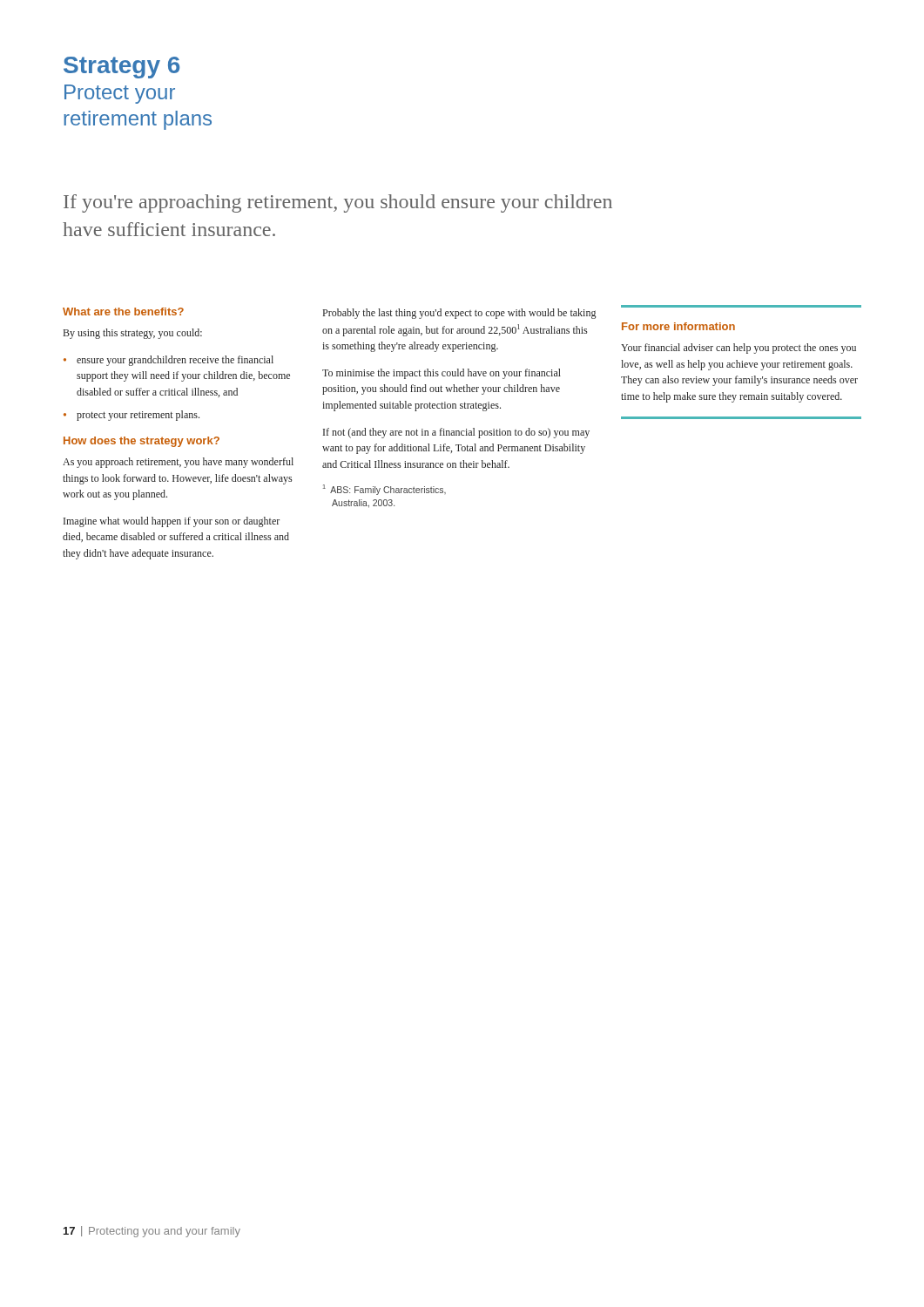Image resolution: width=924 pixels, height=1307 pixels.
Task: Find the text block starting "To minimise the impact this could have on"
Action: [442, 389]
